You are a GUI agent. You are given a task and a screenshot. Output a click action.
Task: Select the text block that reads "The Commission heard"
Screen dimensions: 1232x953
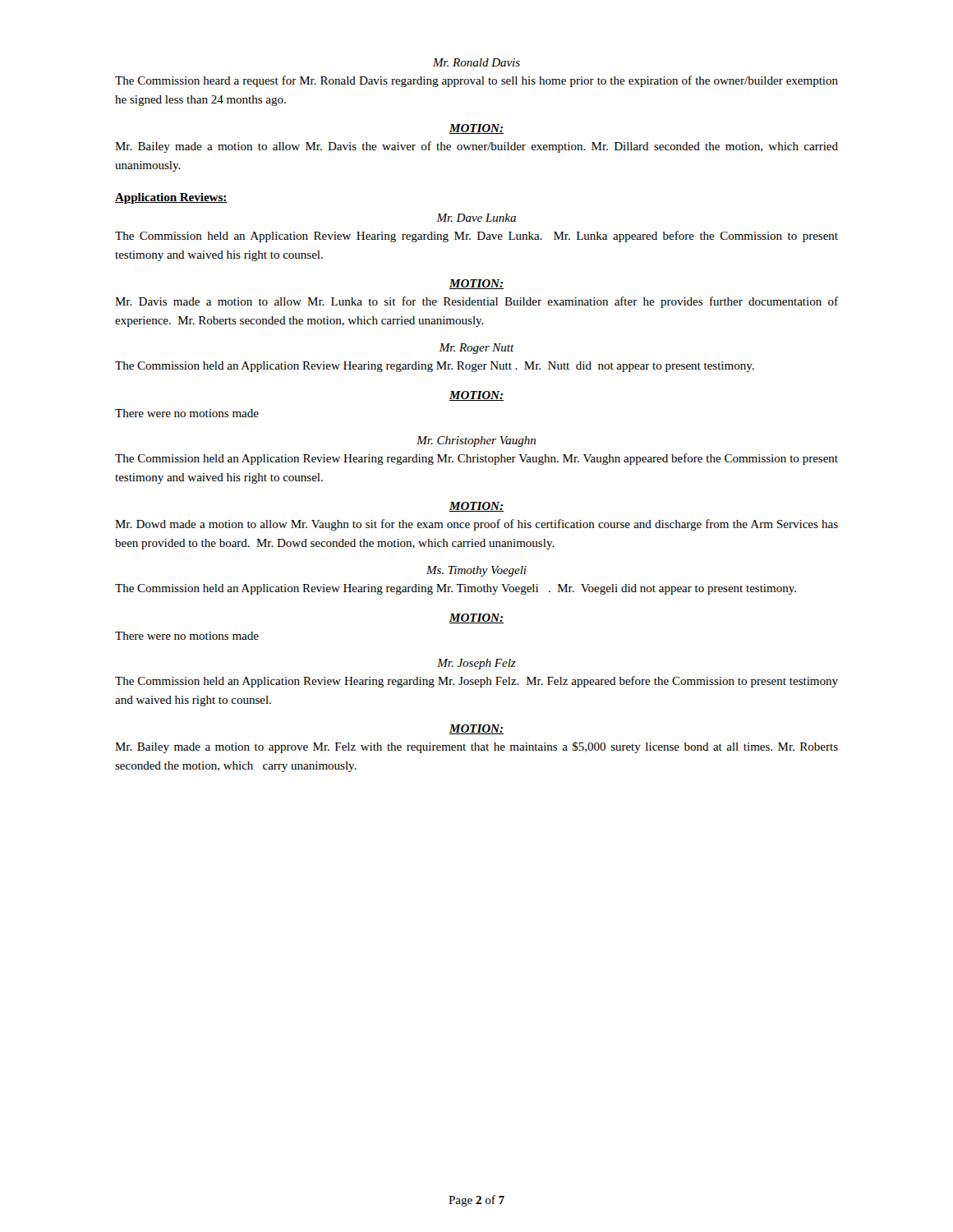pyautogui.click(x=476, y=90)
